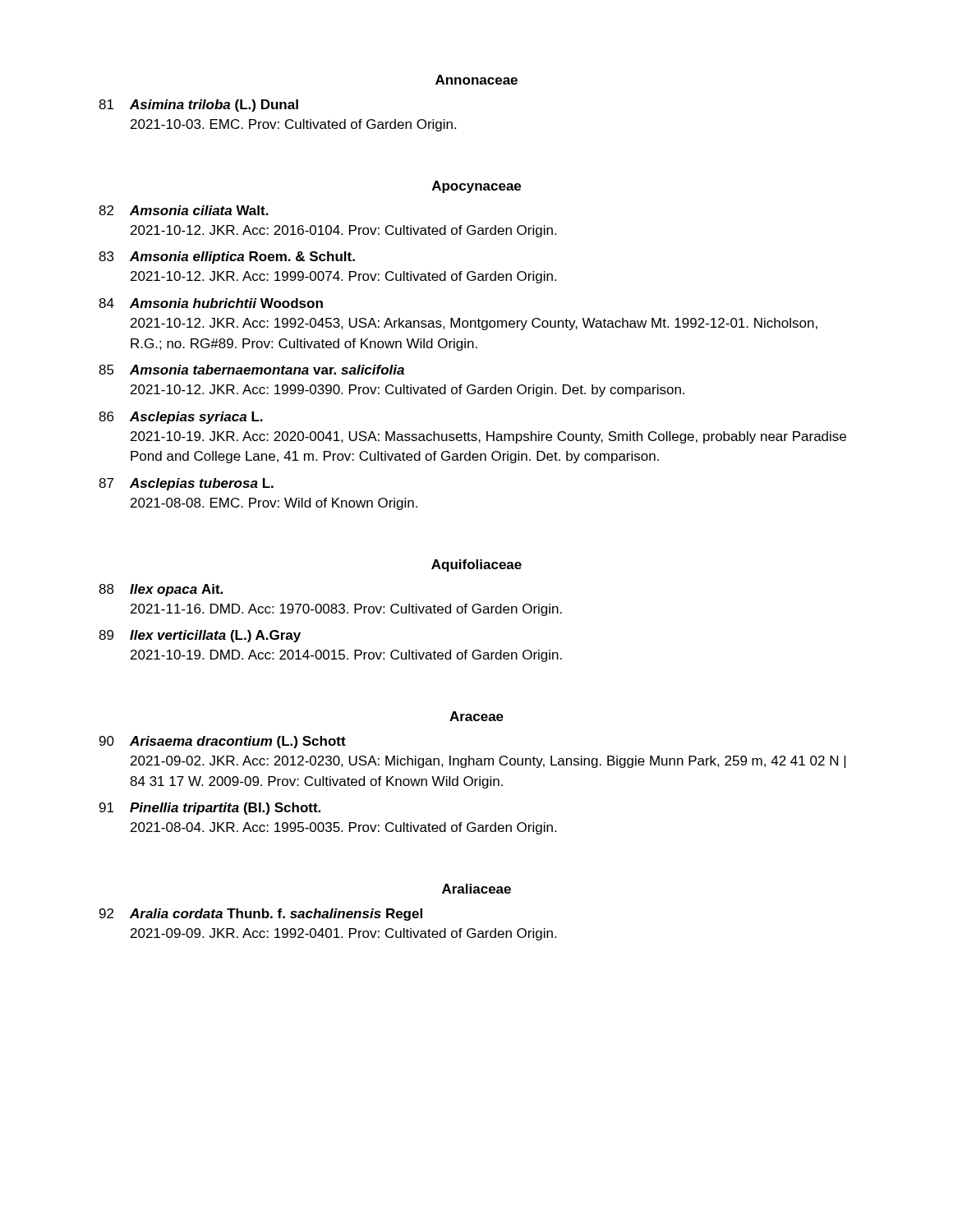Where is the passage that starts "84 Amsonia hubrichtii Woodson 2021-10-12. JKR."?
The width and height of the screenshot is (953, 1232).
click(x=476, y=325)
